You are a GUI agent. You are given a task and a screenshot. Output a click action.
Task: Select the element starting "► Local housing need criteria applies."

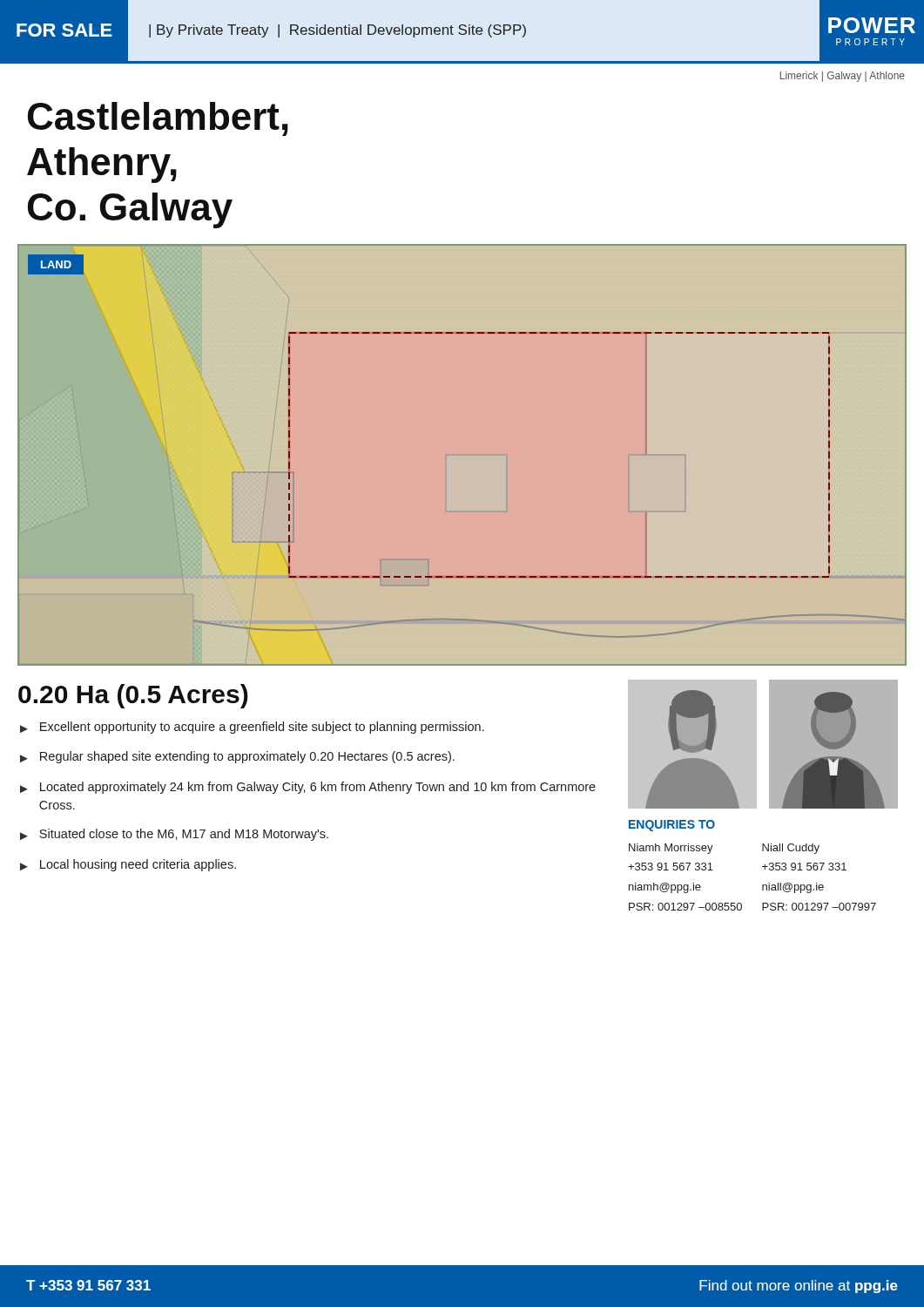(x=127, y=866)
